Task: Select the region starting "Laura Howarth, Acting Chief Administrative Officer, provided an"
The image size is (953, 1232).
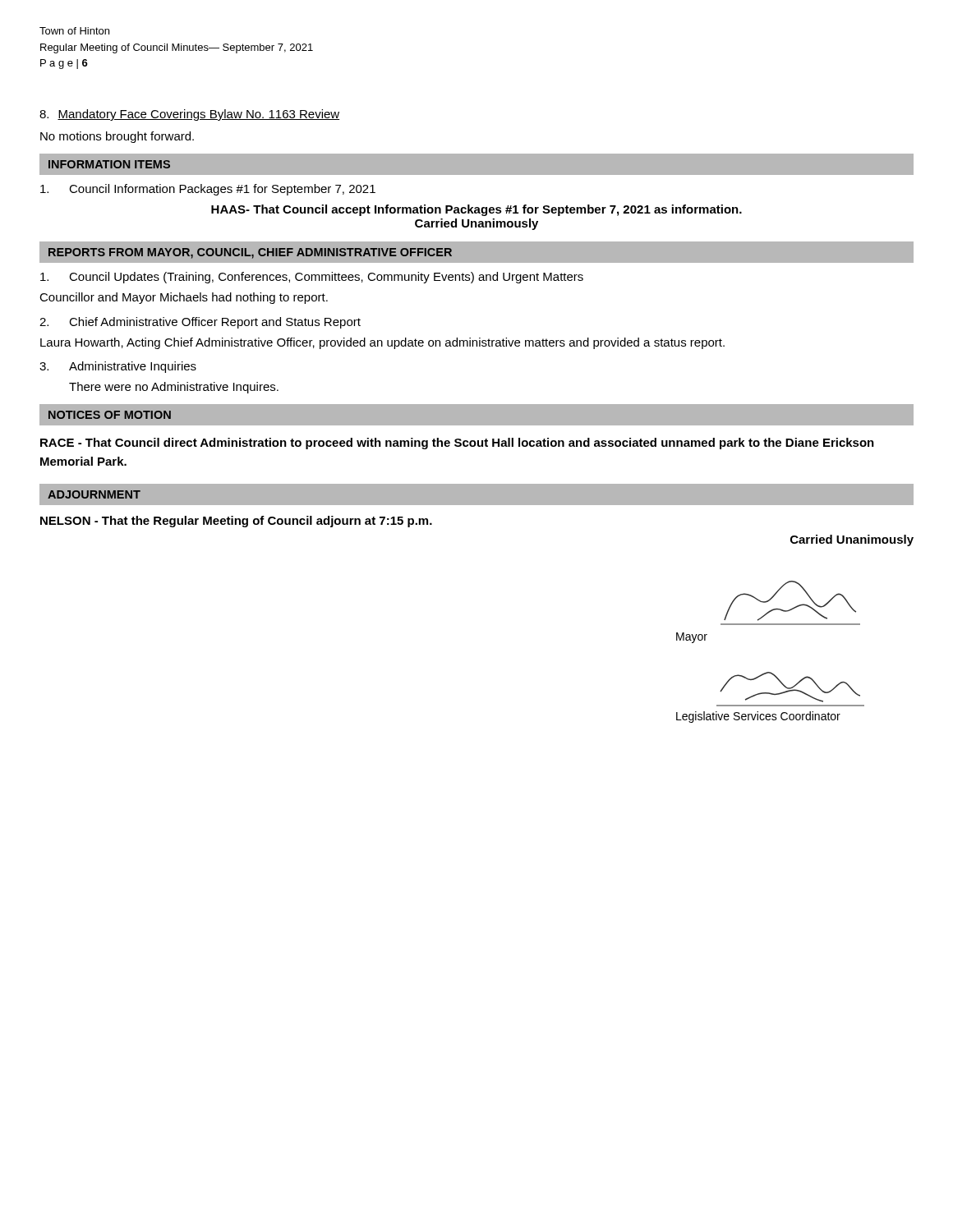Action: [383, 342]
